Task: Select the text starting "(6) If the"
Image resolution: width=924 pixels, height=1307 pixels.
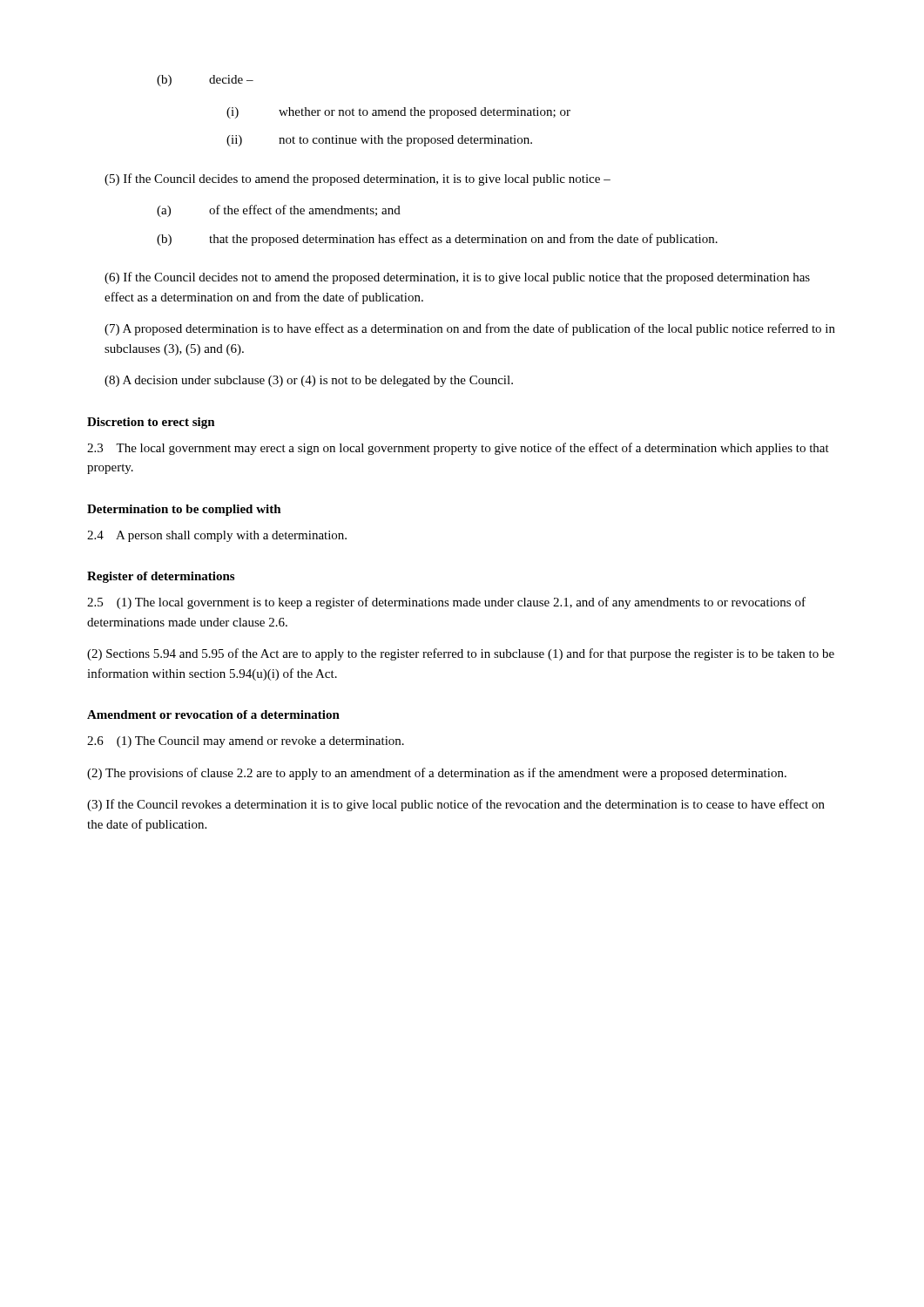Action: 457,287
